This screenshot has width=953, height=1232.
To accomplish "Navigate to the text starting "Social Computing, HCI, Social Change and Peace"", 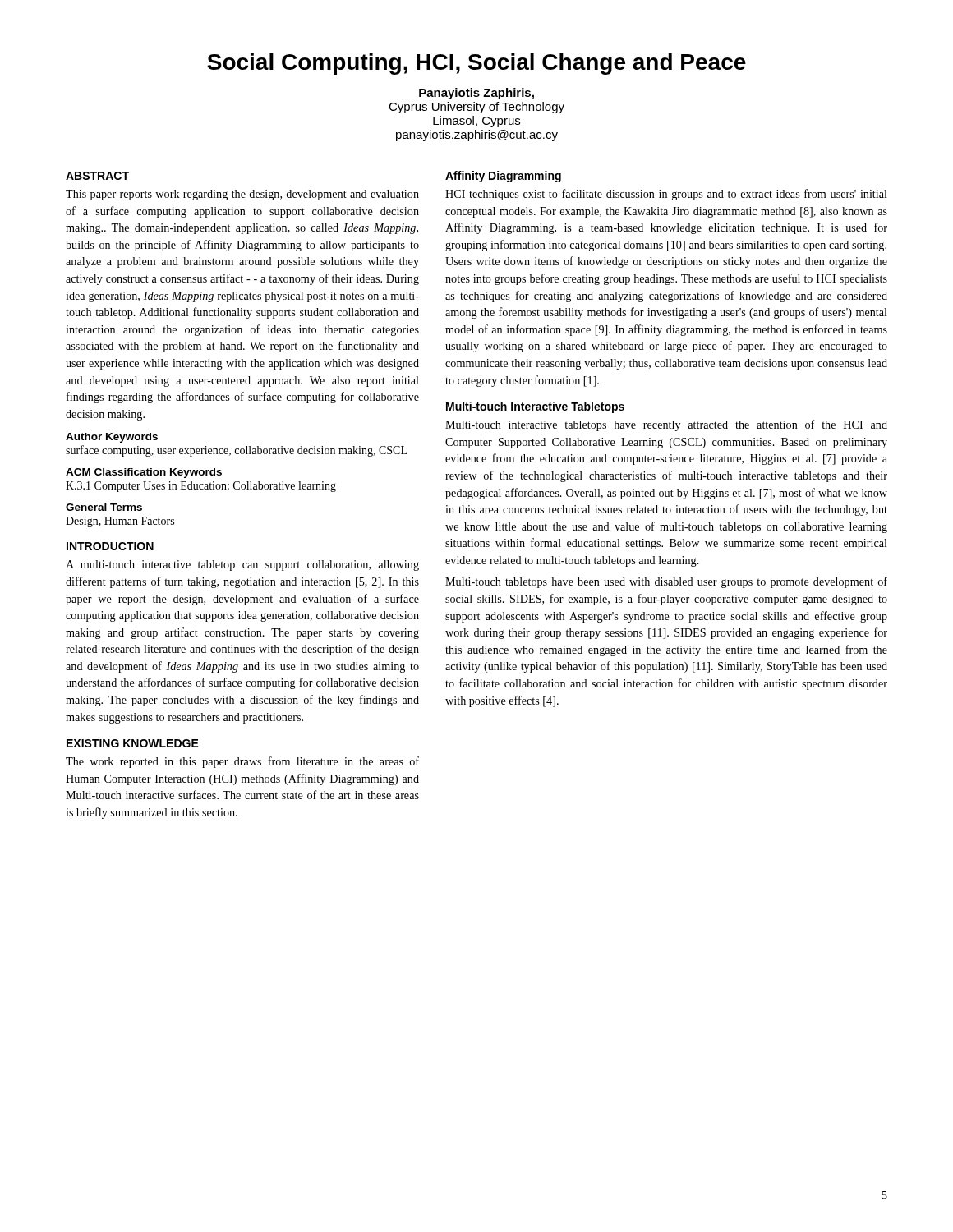I will pyautogui.click(x=476, y=62).
